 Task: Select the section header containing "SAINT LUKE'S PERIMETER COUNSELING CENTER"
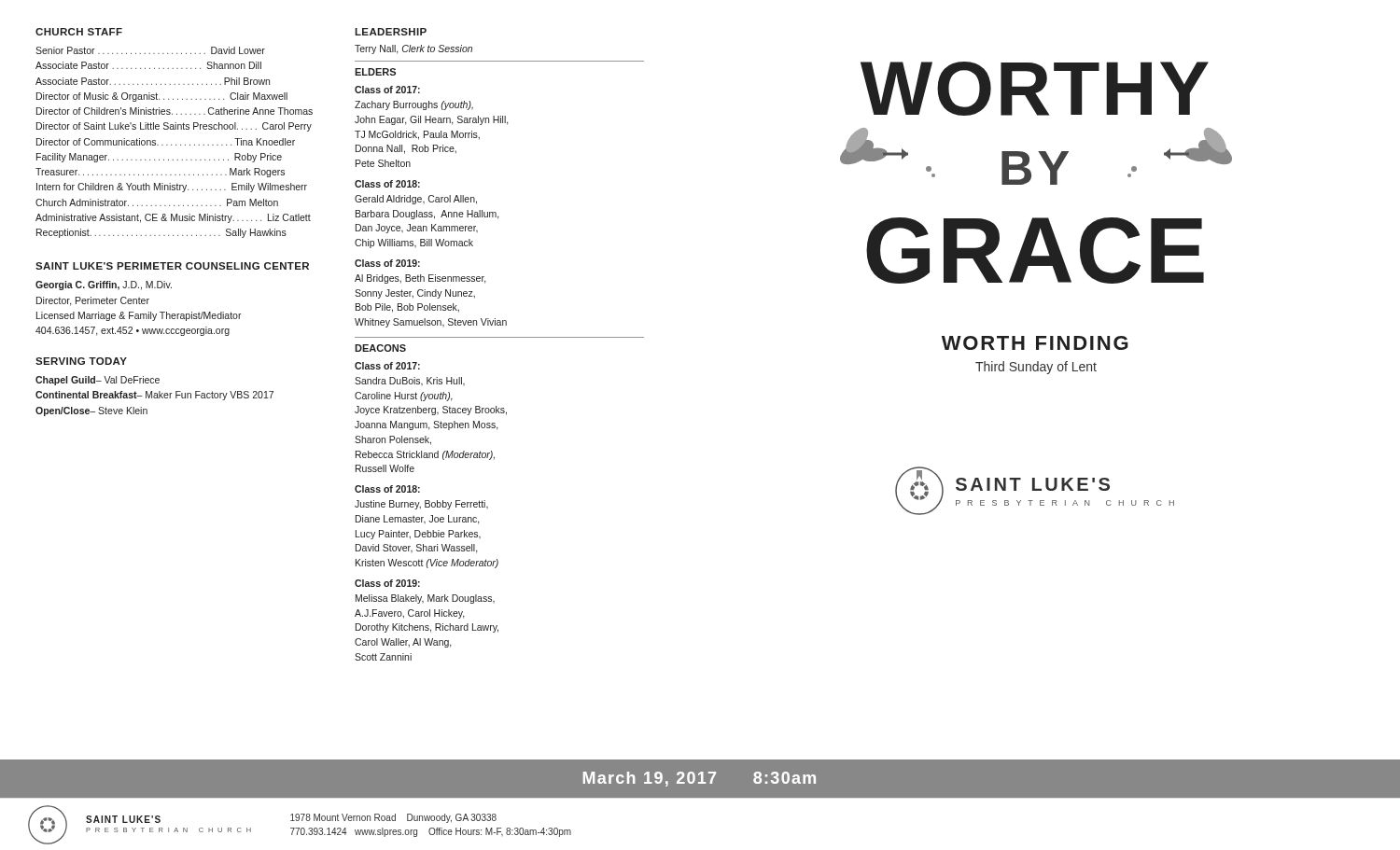click(x=173, y=266)
